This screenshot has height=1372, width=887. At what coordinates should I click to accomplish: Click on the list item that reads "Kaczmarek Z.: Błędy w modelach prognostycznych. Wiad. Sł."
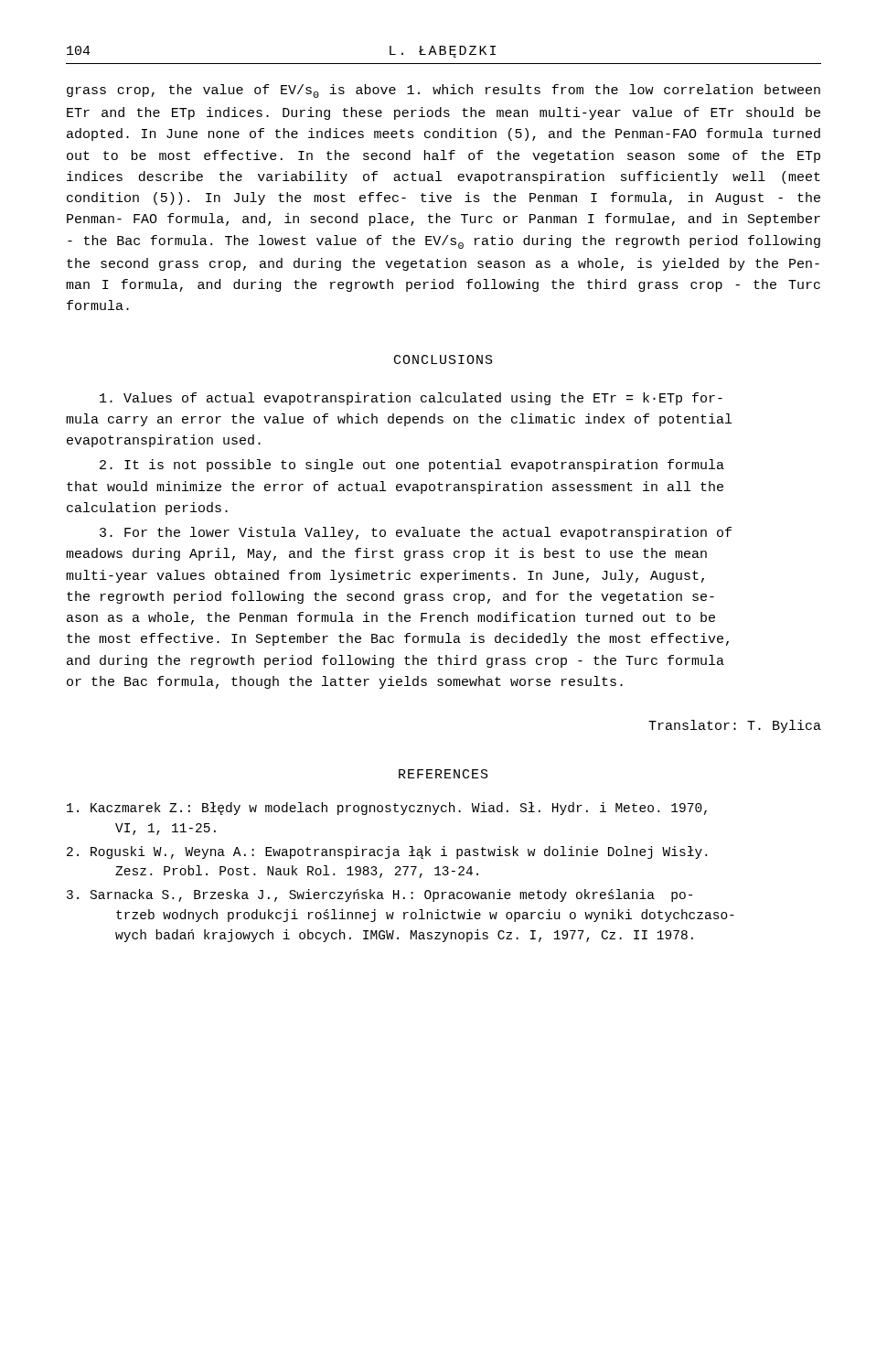coord(388,819)
